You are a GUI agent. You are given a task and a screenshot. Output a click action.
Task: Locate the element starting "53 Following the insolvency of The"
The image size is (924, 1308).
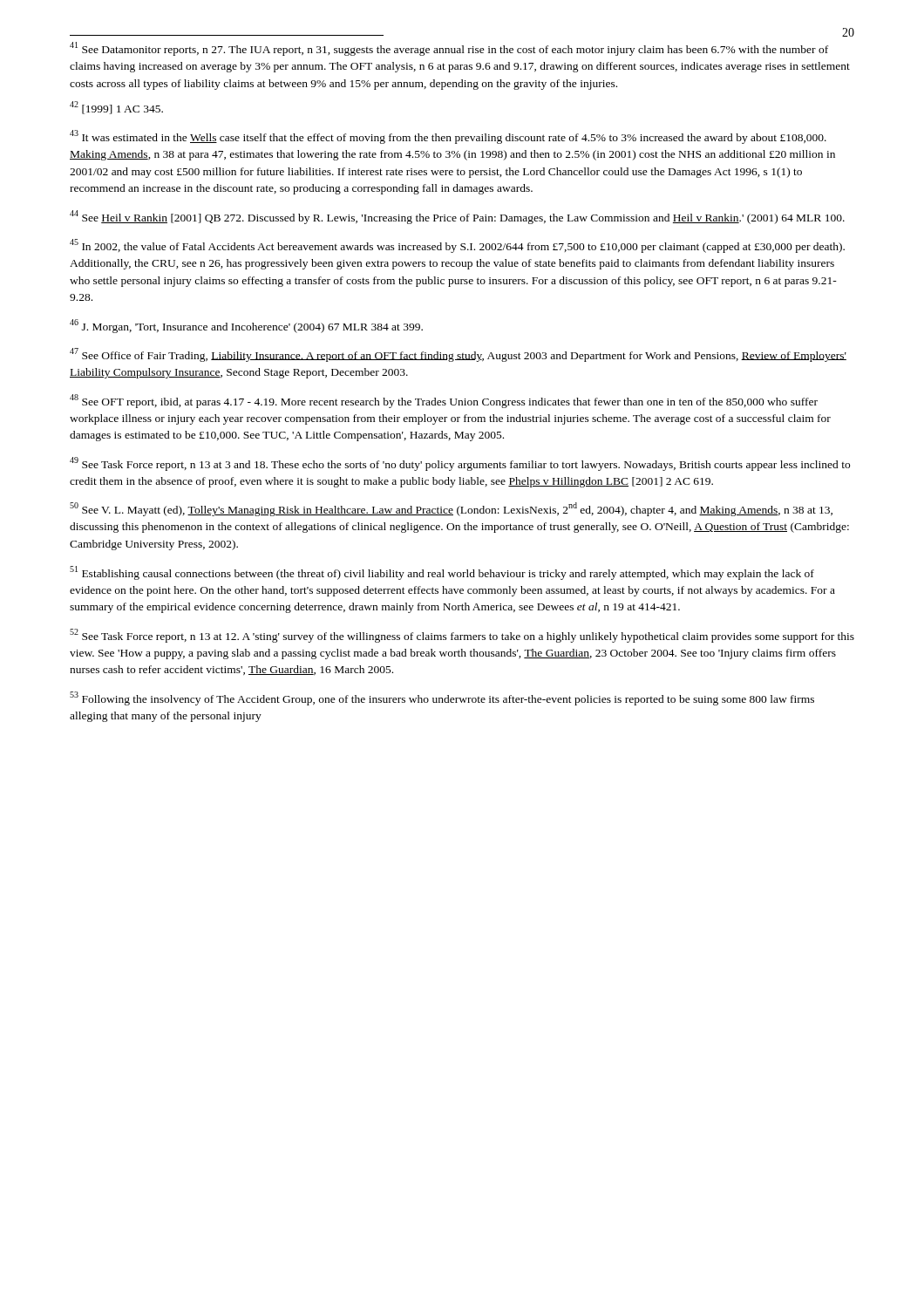442,706
